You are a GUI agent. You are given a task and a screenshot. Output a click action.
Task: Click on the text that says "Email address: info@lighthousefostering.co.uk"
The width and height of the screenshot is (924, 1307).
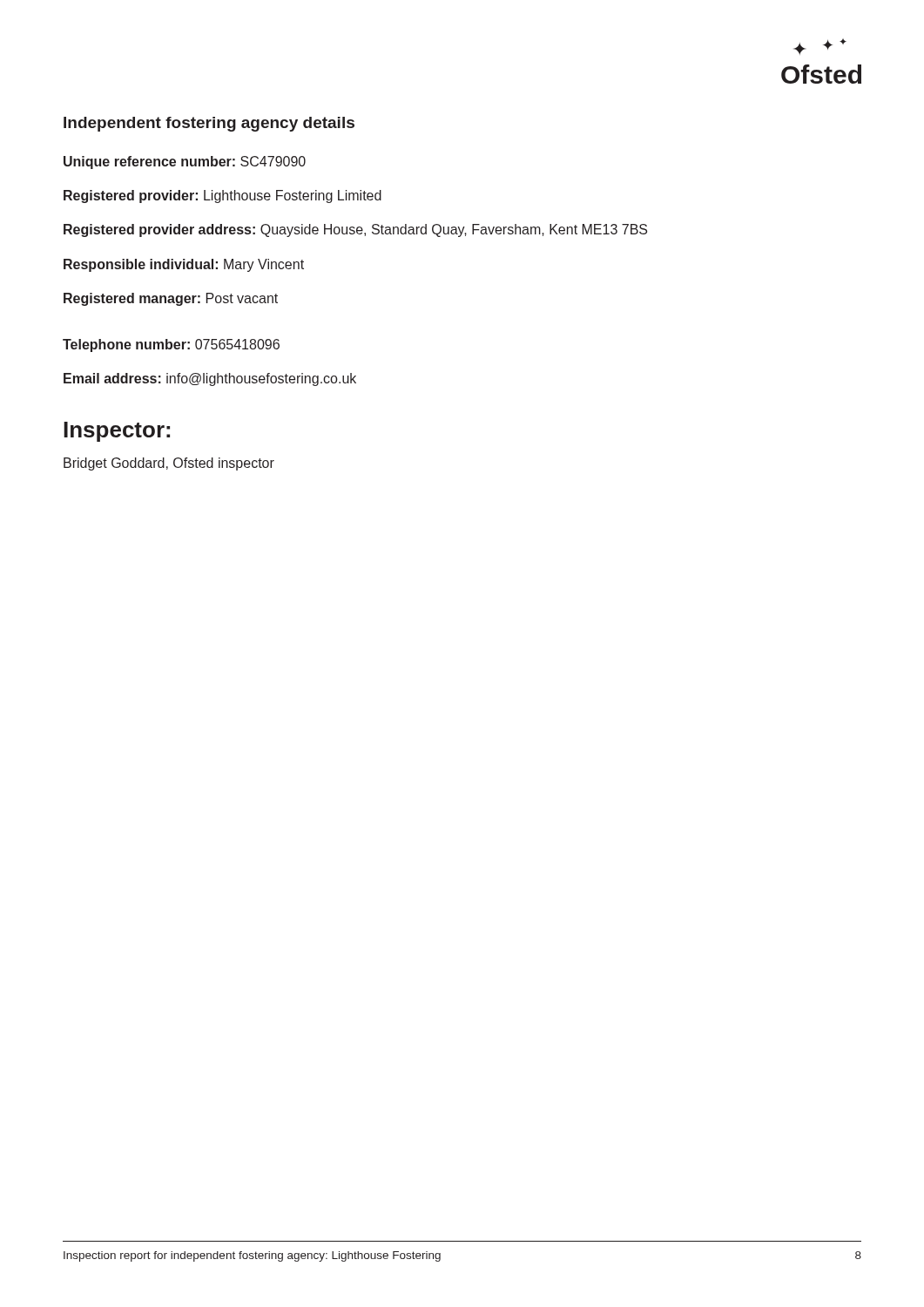tap(210, 379)
